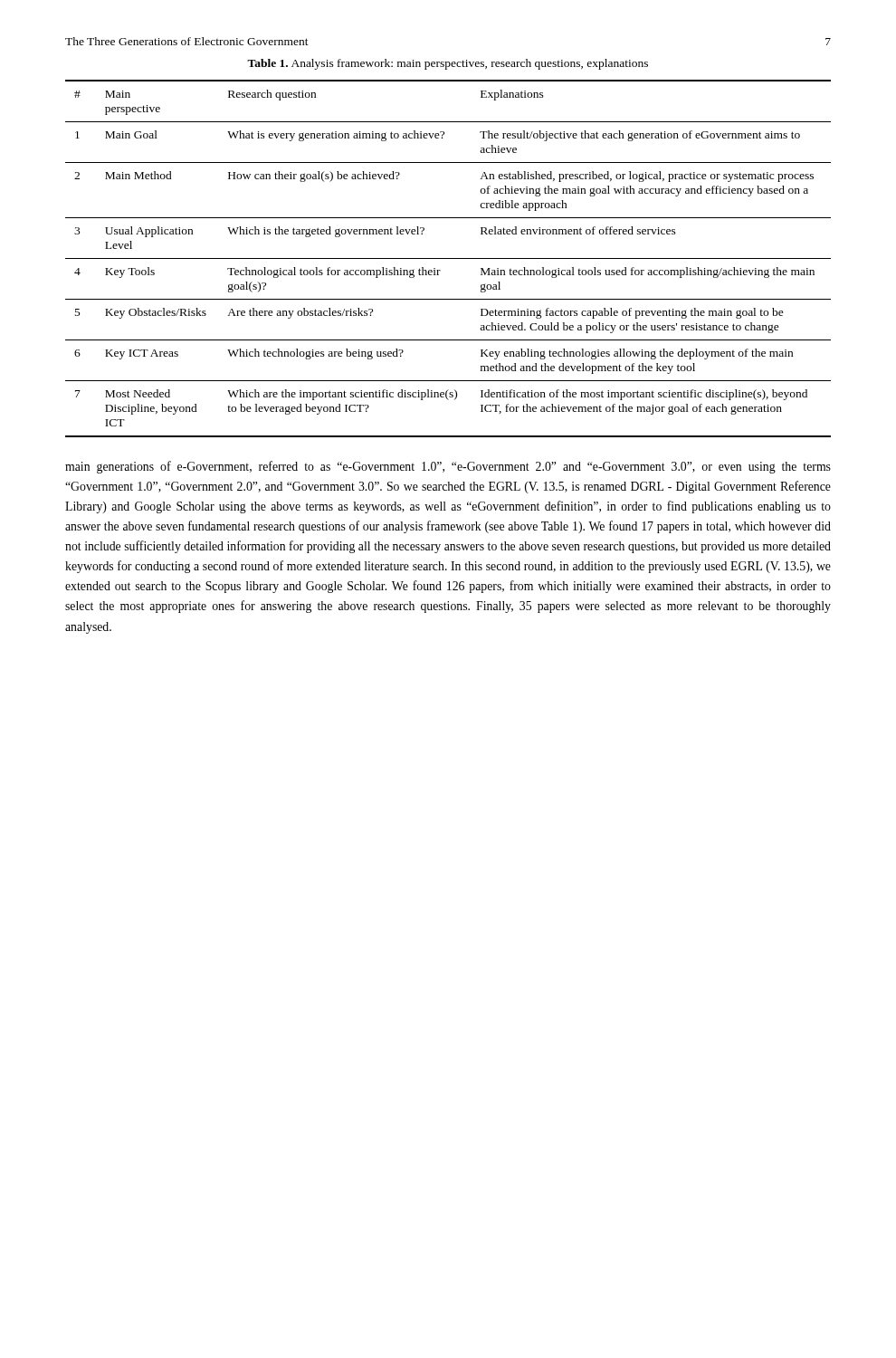Locate the table with the text "Which is the"
The width and height of the screenshot is (896, 1358).
(448, 258)
